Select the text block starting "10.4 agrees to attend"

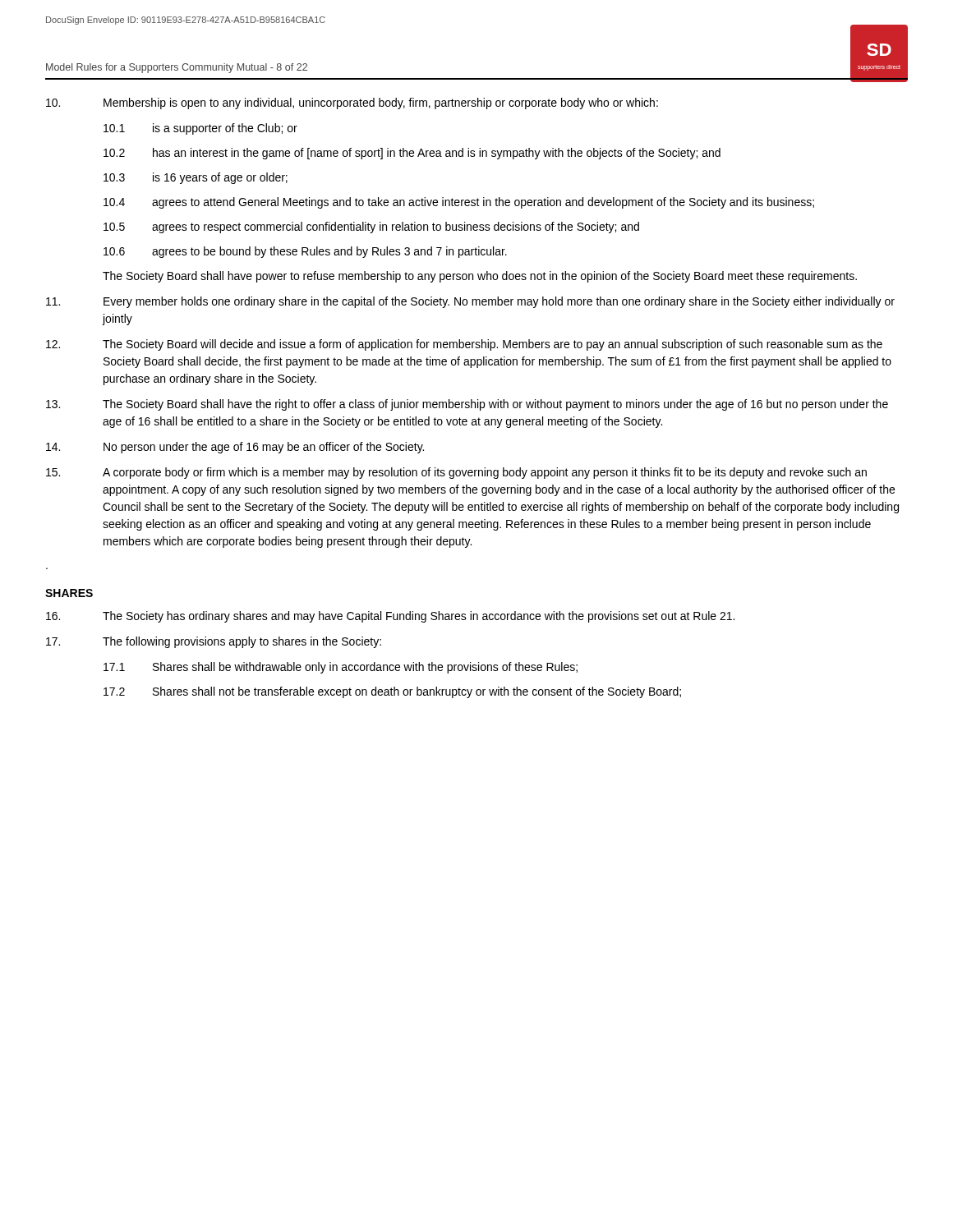505,202
